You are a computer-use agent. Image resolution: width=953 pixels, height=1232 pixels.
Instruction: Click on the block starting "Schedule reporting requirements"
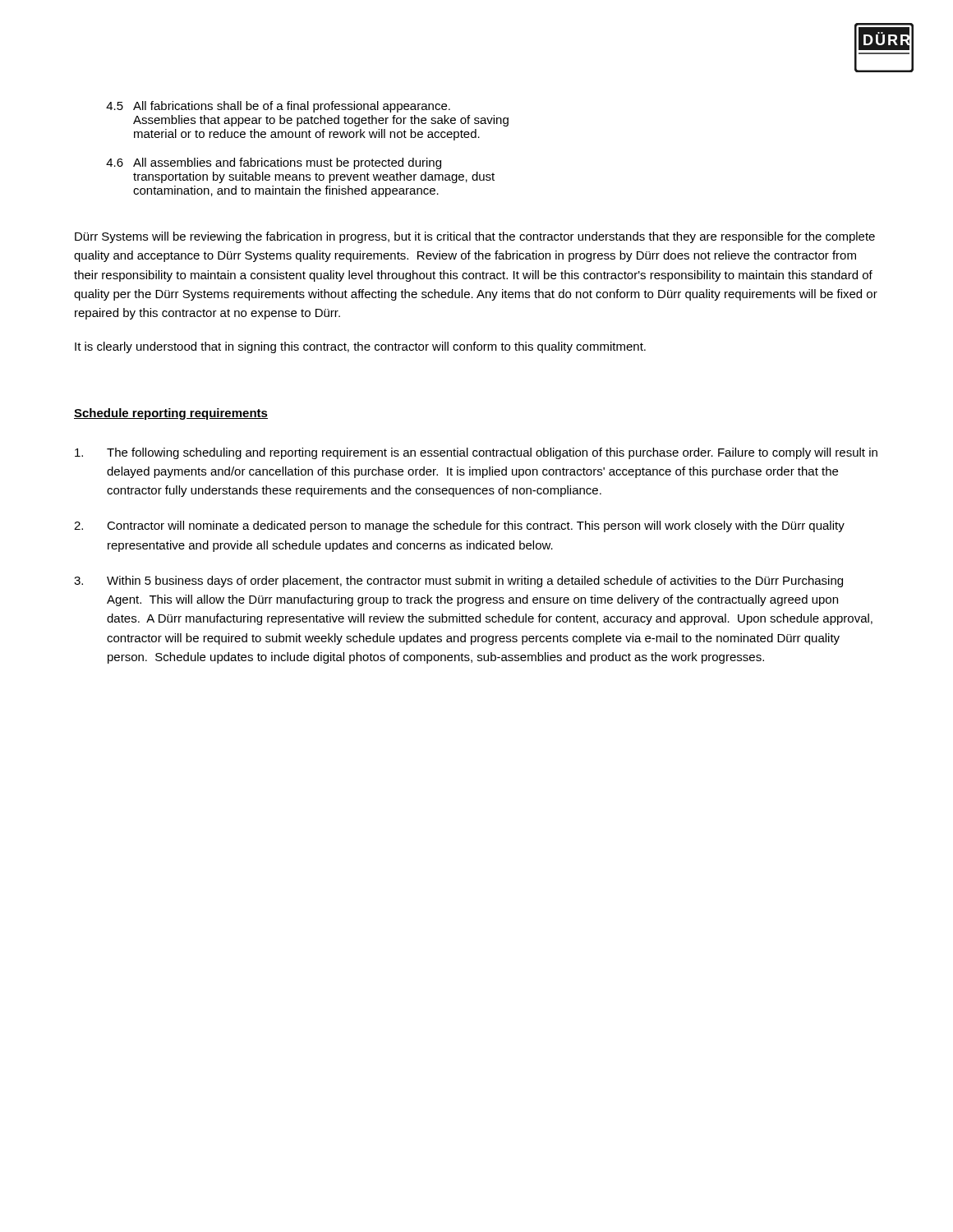(x=171, y=412)
